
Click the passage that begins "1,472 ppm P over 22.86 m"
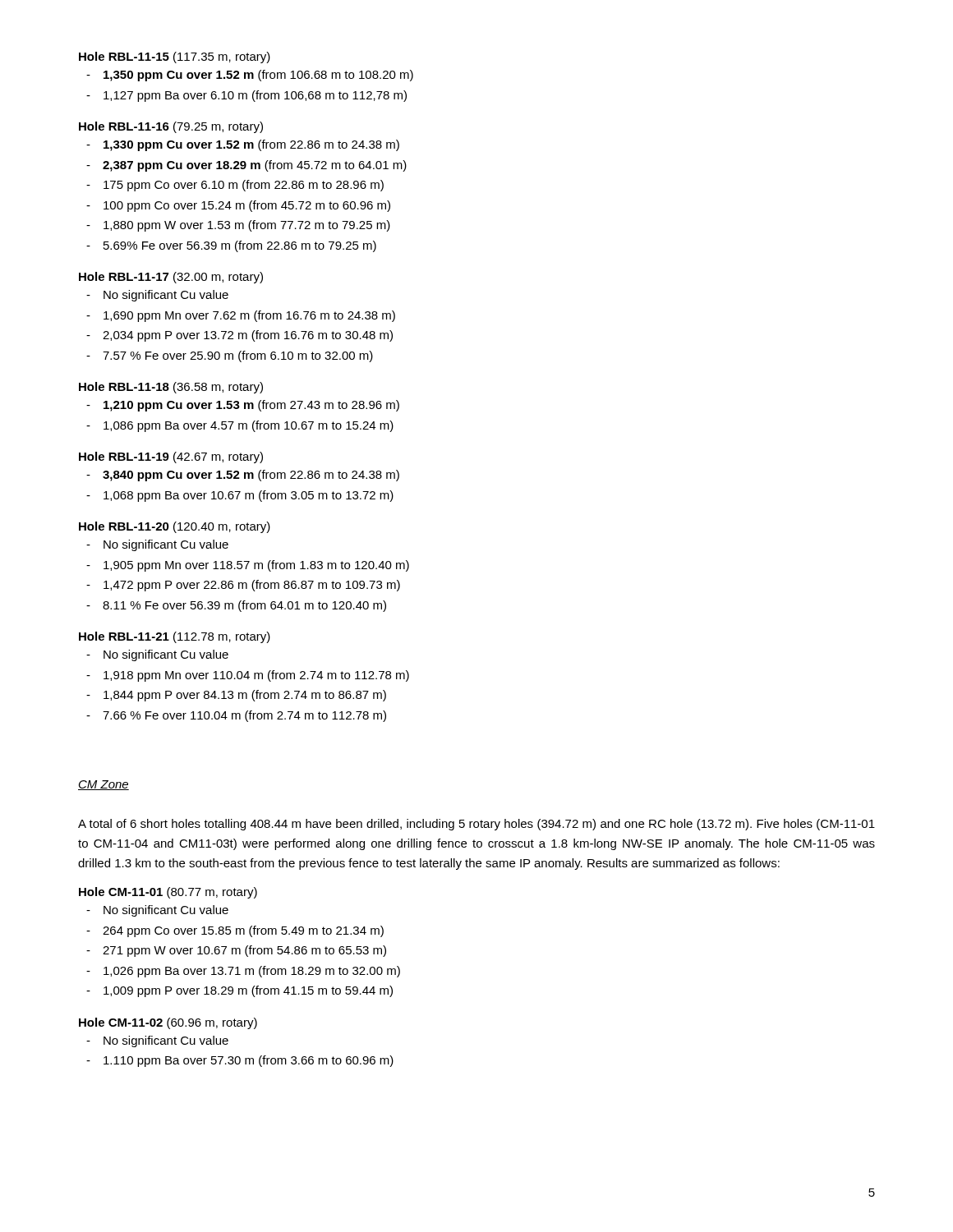(x=252, y=584)
